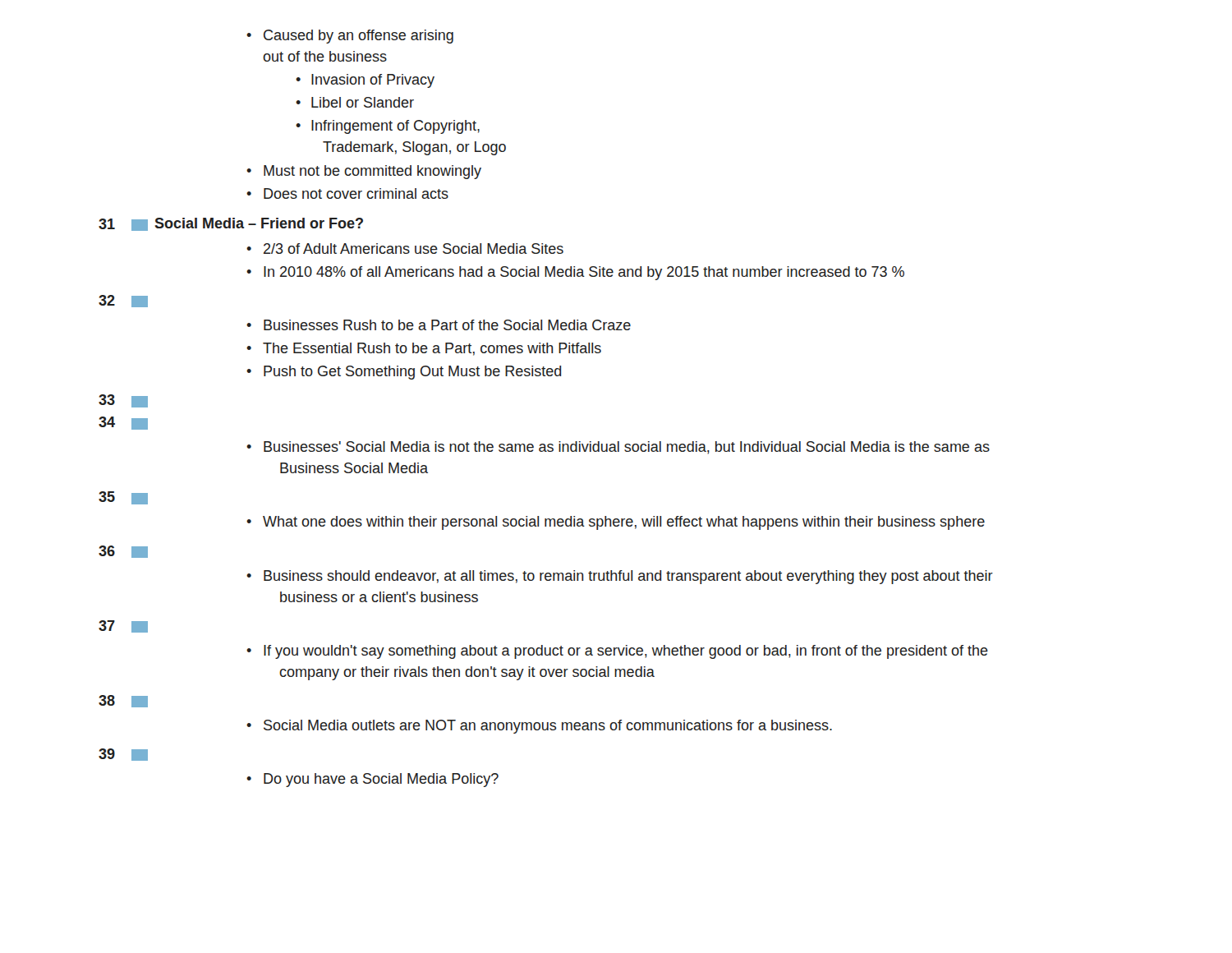Image resolution: width=1232 pixels, height=953 pixels.
Task: Point to the region starting "31 Social Media –"
Action: coord(231,224)
